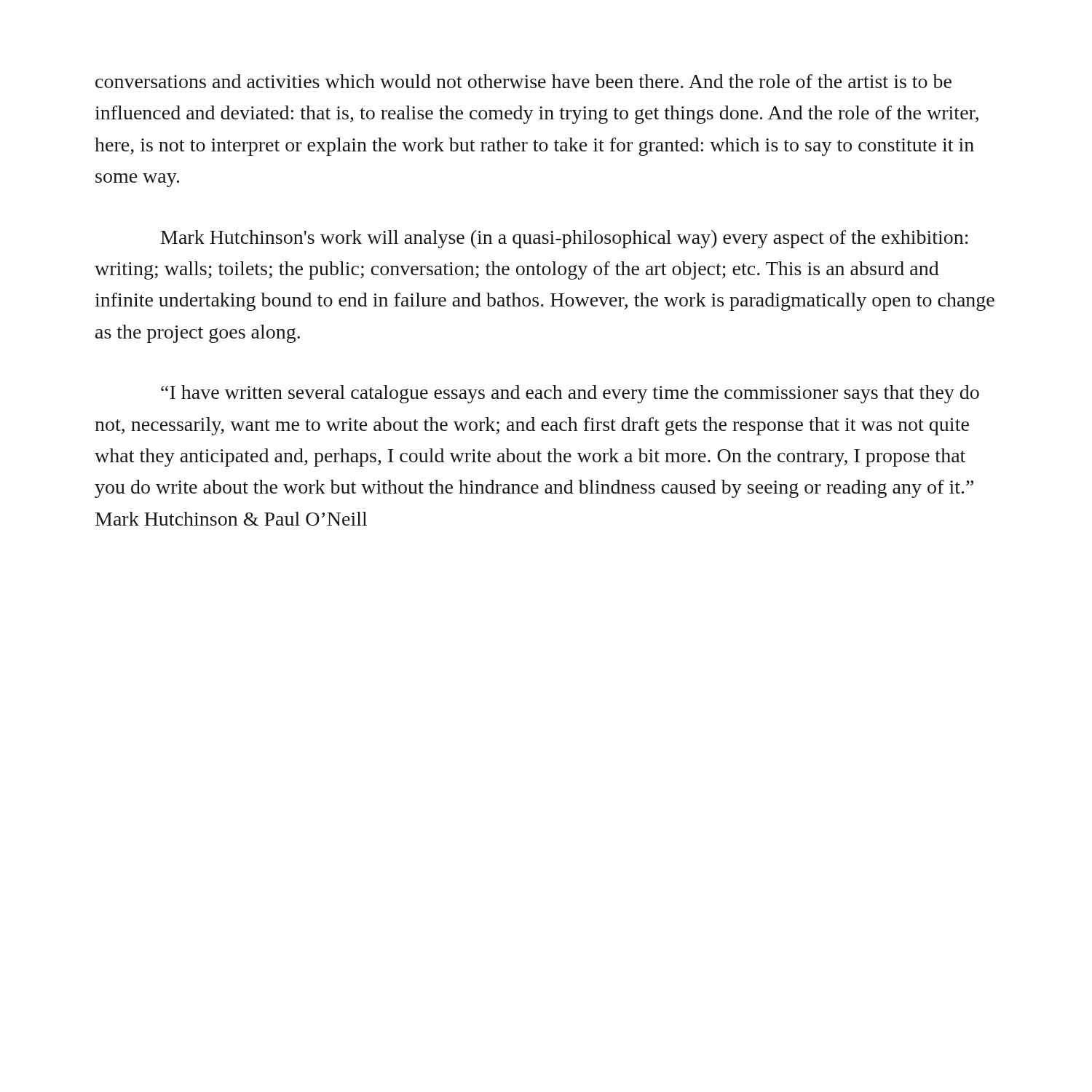Locate the text block containing "“I have written several catalogue essays"
Screen dimensions: 1092x1092
(x=537, y=455)
